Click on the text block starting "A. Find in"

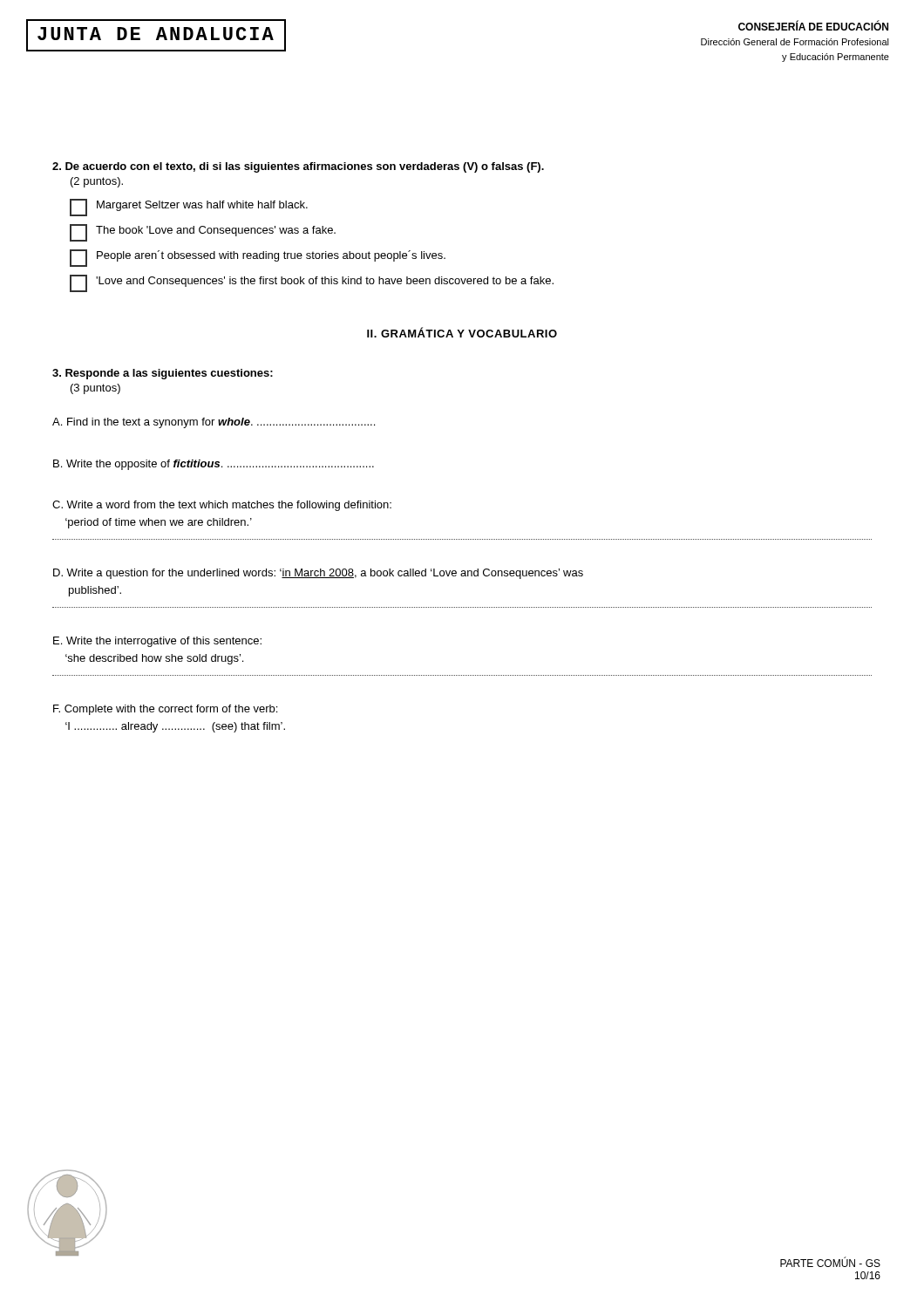click(214, 422)
